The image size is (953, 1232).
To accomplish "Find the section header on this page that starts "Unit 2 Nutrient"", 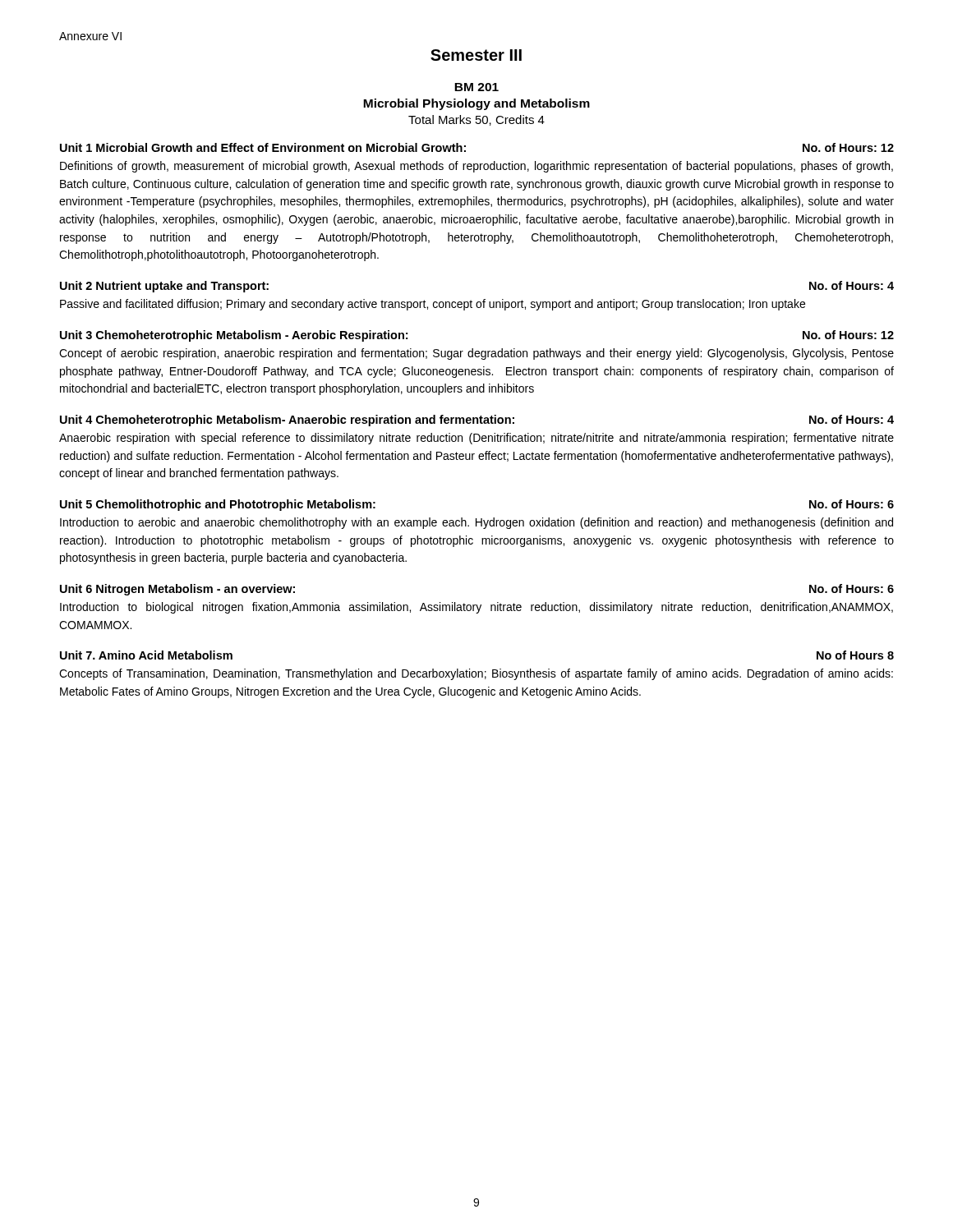I will [170, 286].
